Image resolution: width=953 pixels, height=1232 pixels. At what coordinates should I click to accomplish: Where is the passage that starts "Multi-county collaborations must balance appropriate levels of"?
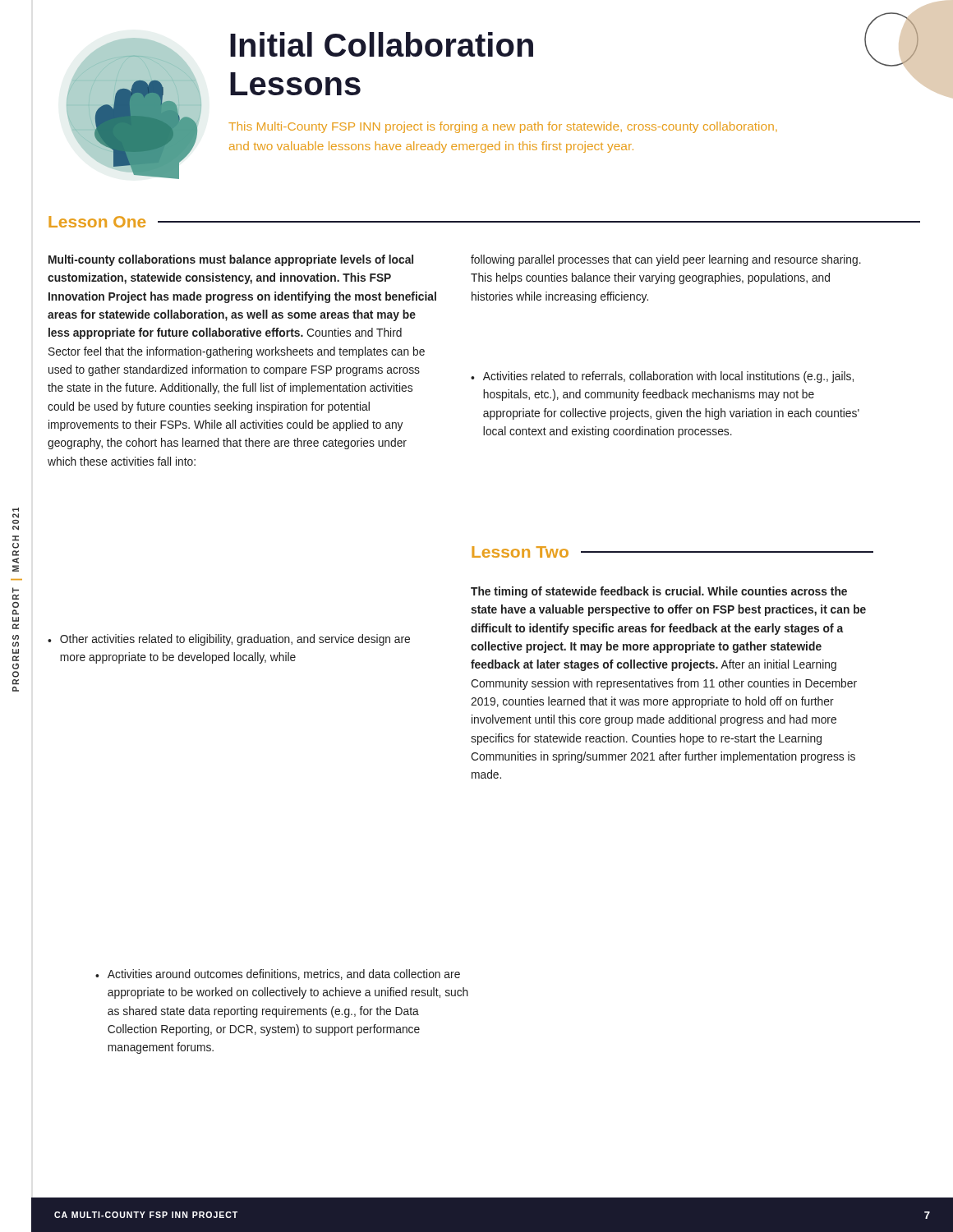click(x=243, y=361)
